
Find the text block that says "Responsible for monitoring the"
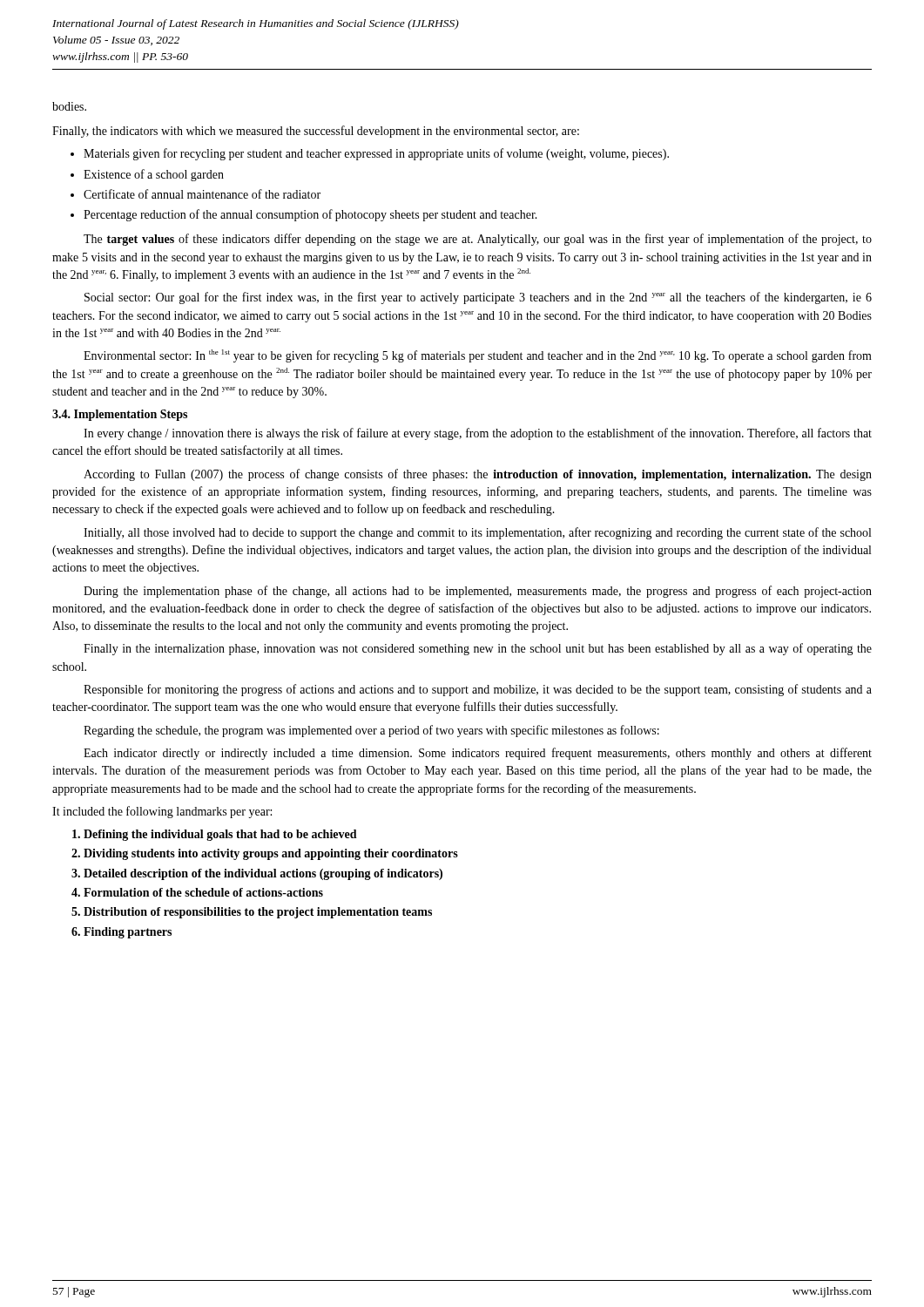[x=462, y=699]
